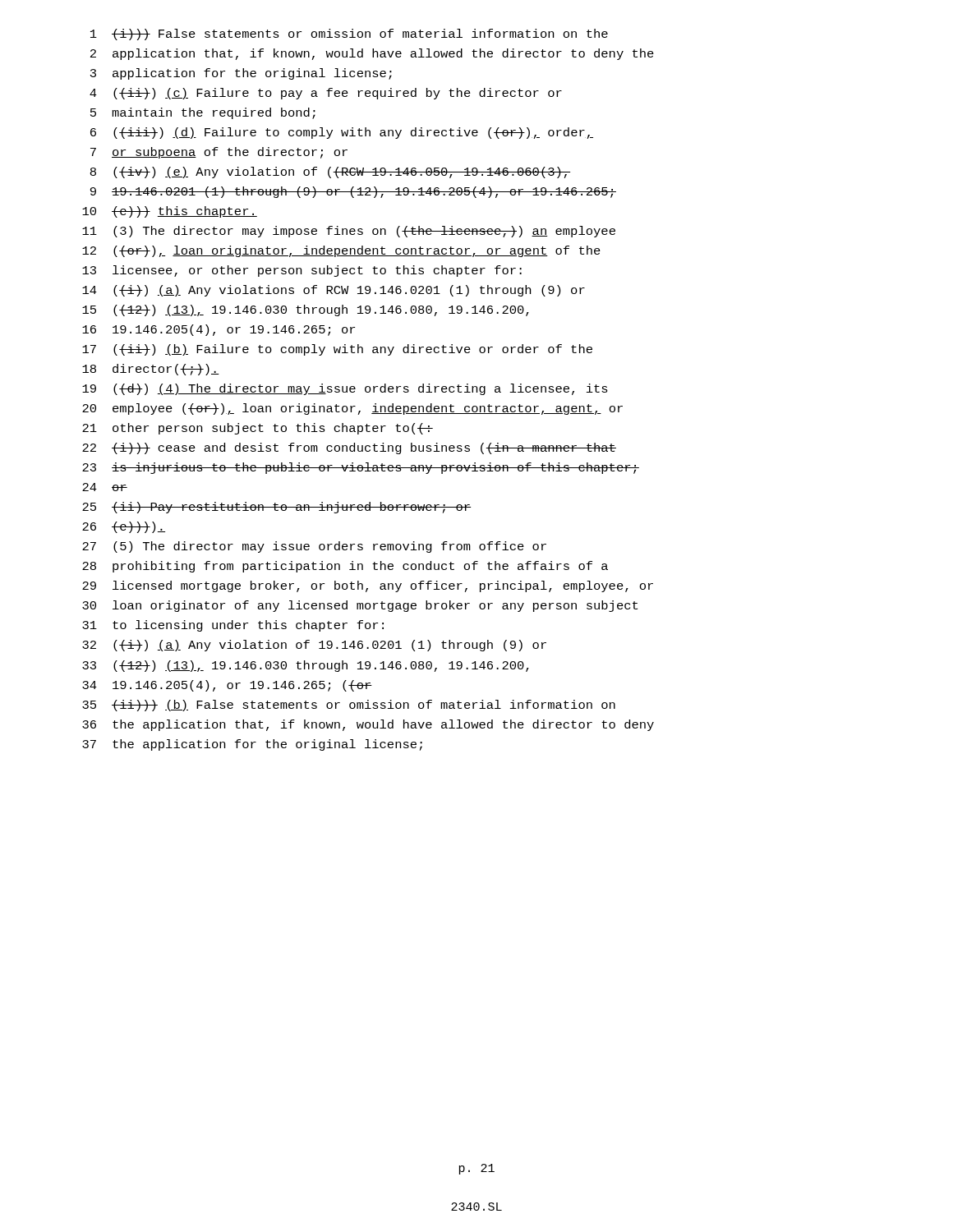Point to the block starting "15 ((12)) (13),"
The width and height of the screenshot is (953, 1232).
point(485,311)
